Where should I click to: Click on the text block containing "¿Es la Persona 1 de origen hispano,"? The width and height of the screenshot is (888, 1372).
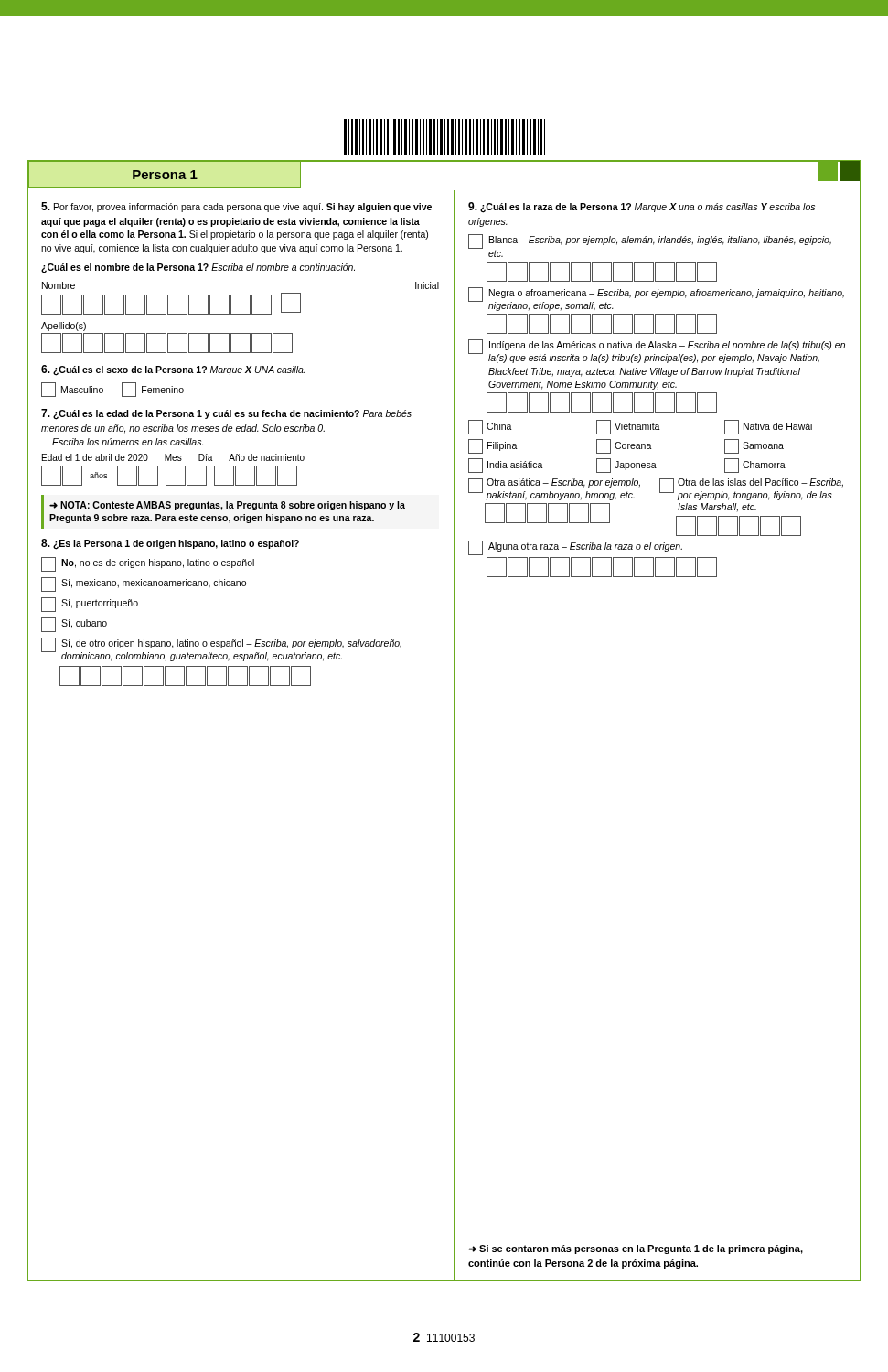coord(170,543)
